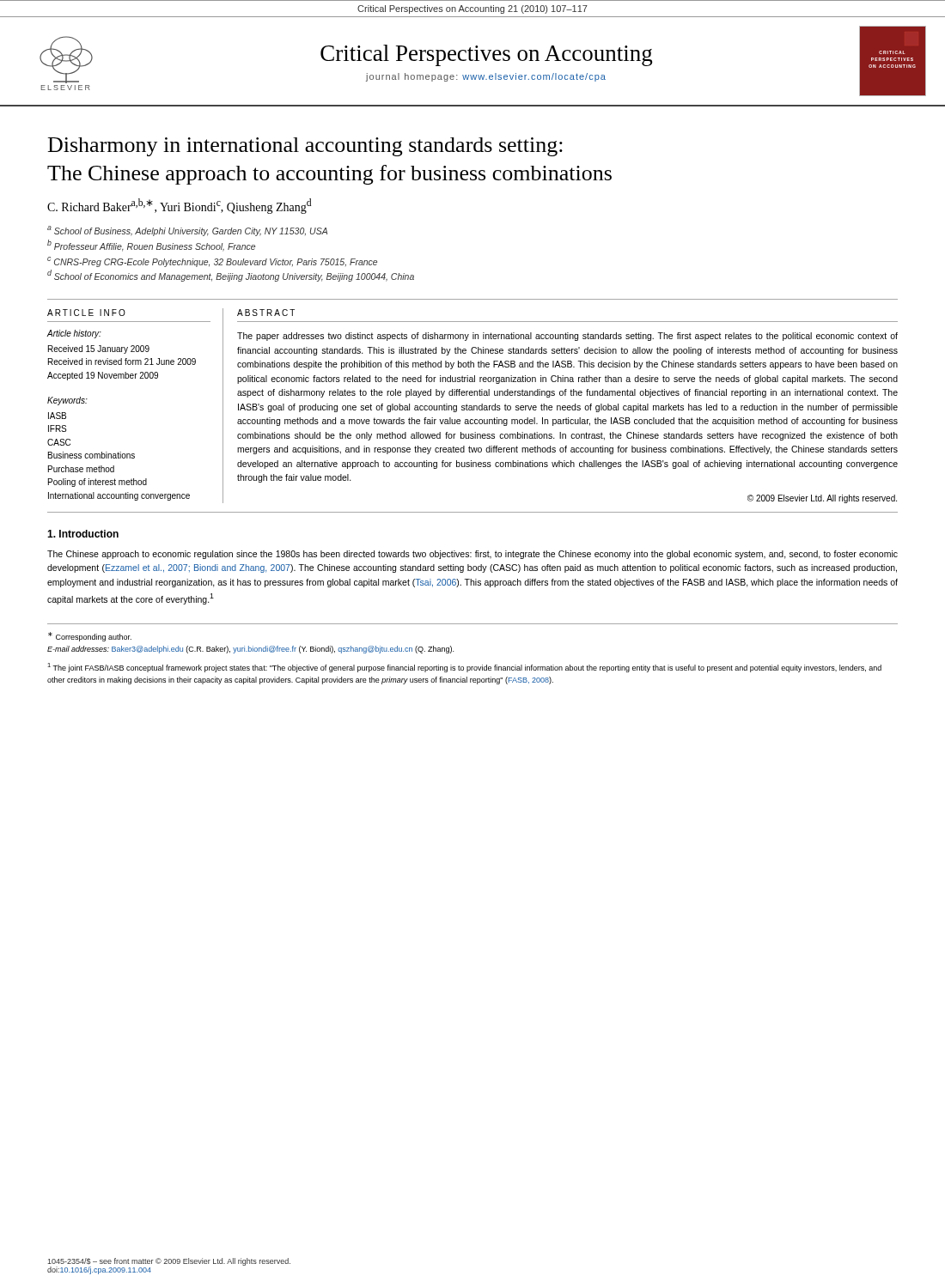Screen dimensions: 1288x945
Task: Find the text block starting "ARTICLE INFO"
Action: click(x=87, y=313)
